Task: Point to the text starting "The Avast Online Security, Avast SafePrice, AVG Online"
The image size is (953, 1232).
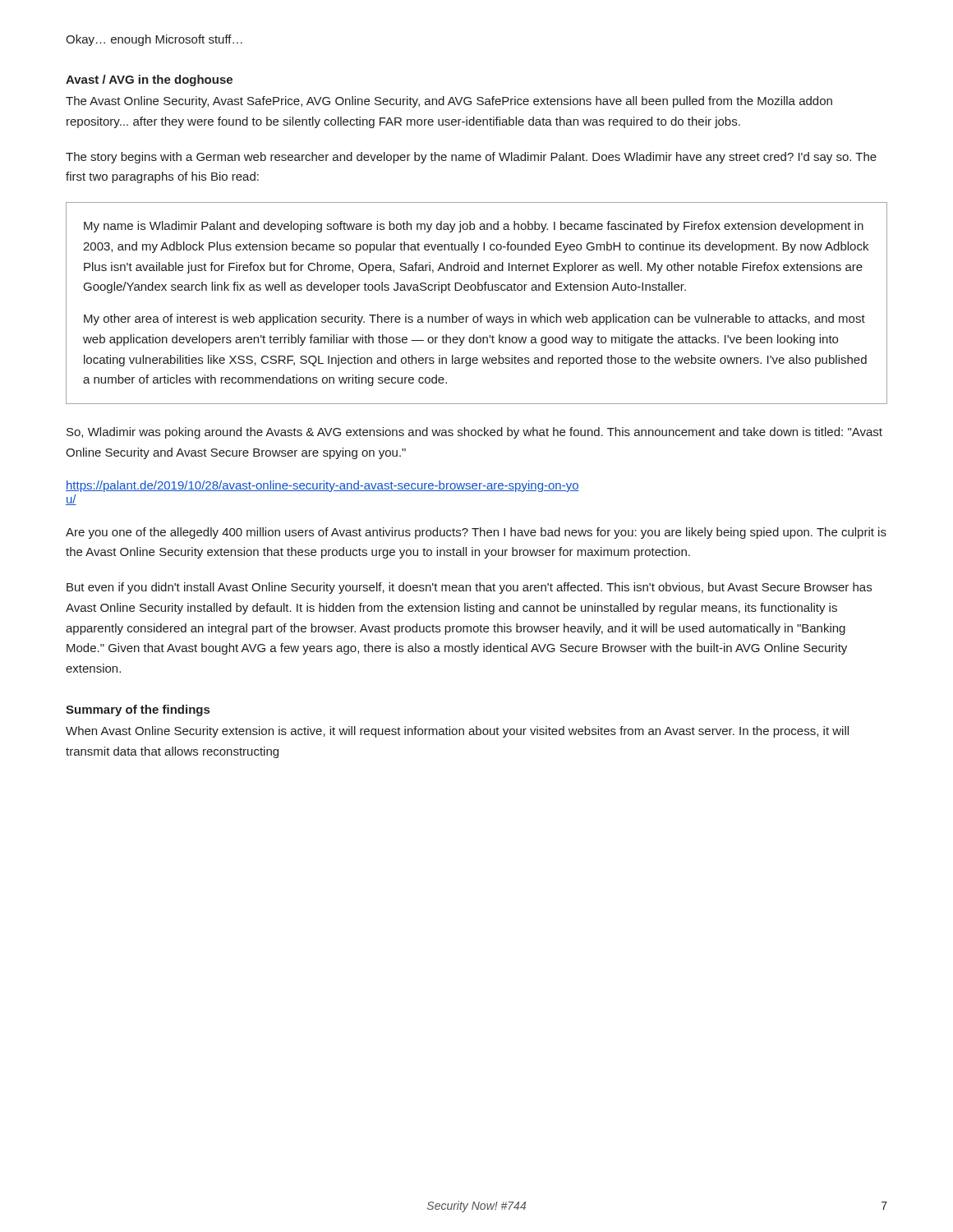Action: (449, 111)
